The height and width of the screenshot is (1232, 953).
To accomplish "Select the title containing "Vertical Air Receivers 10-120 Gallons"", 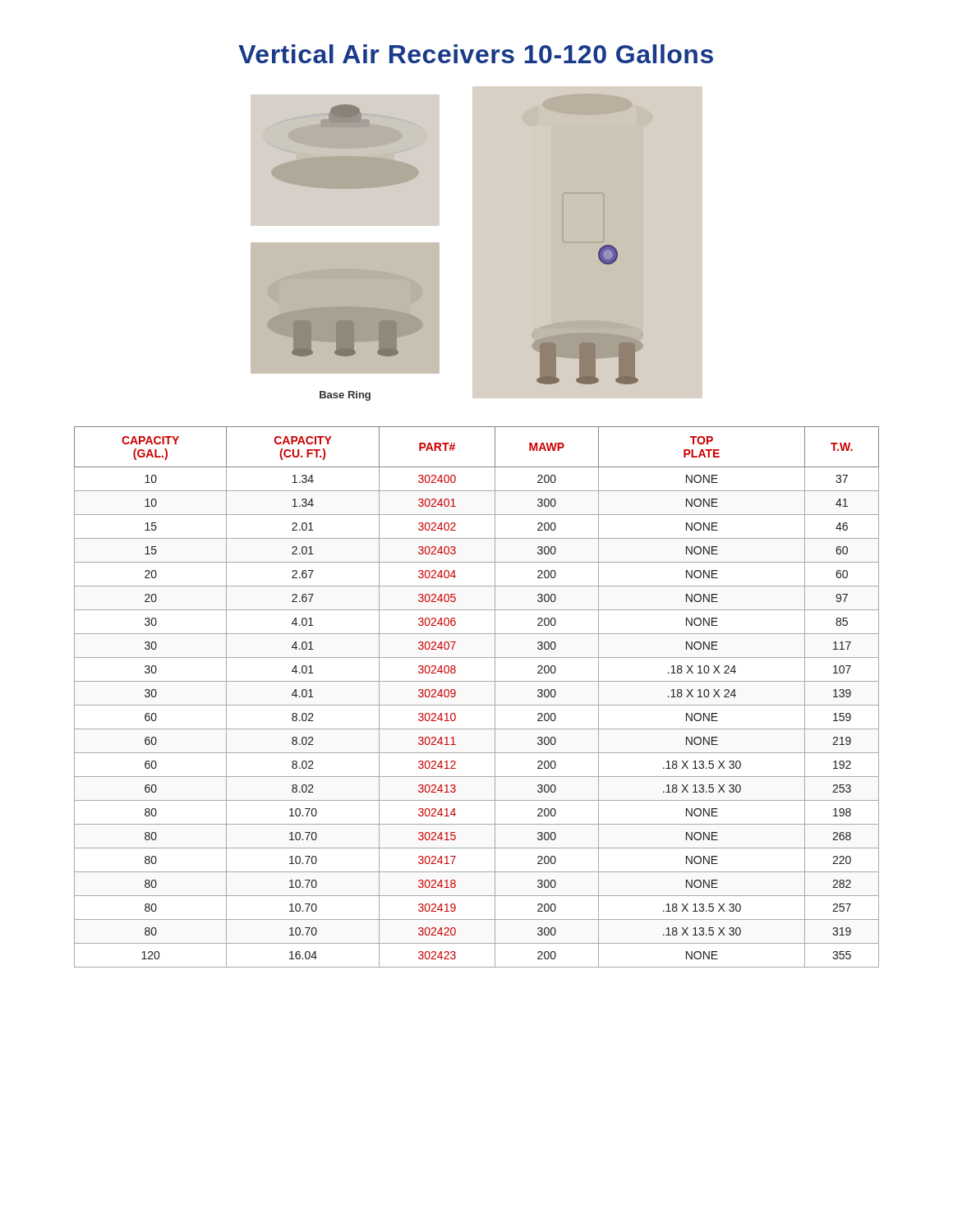I will click(x=476, y=54).
